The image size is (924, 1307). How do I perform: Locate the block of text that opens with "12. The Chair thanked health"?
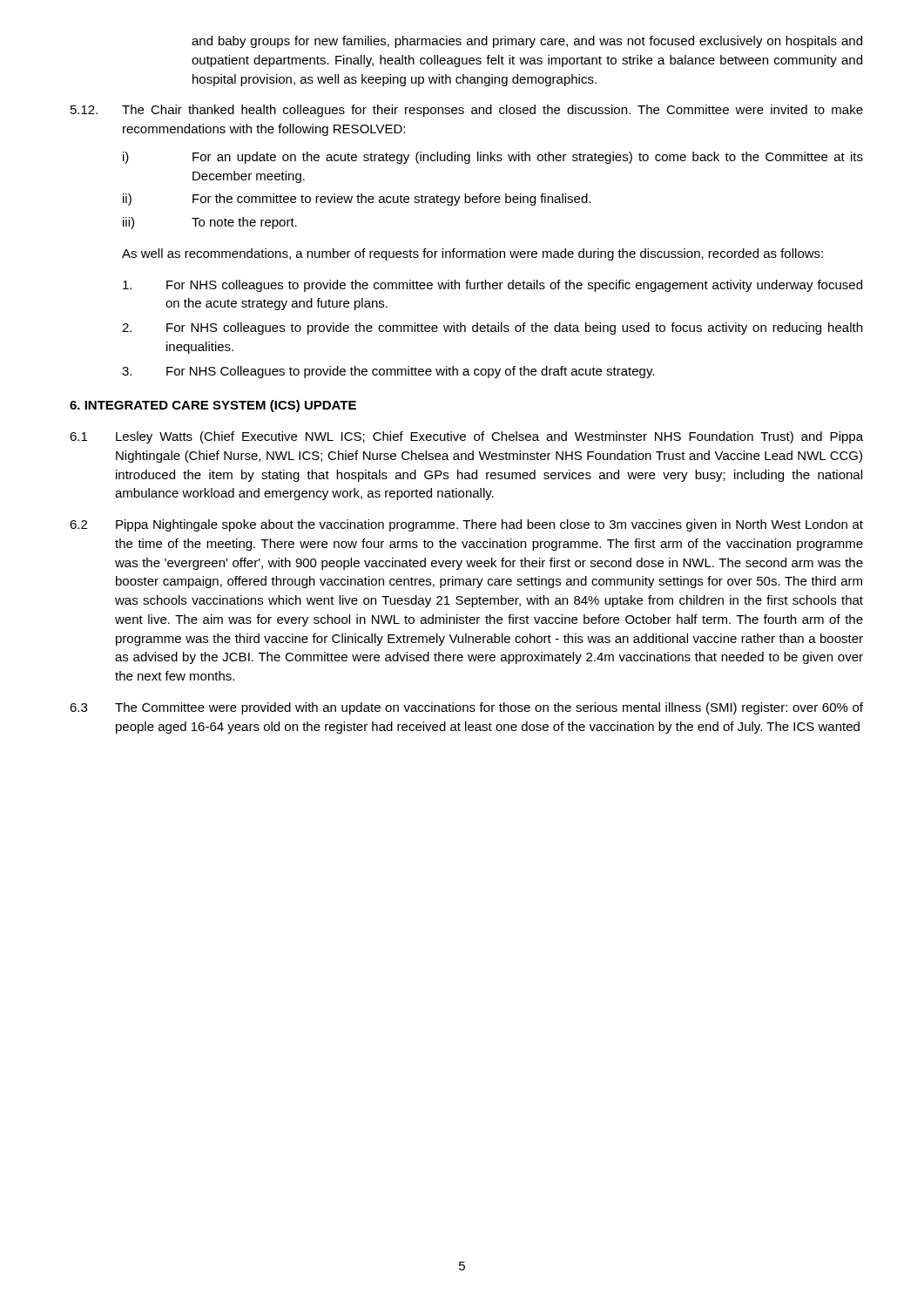466,119
